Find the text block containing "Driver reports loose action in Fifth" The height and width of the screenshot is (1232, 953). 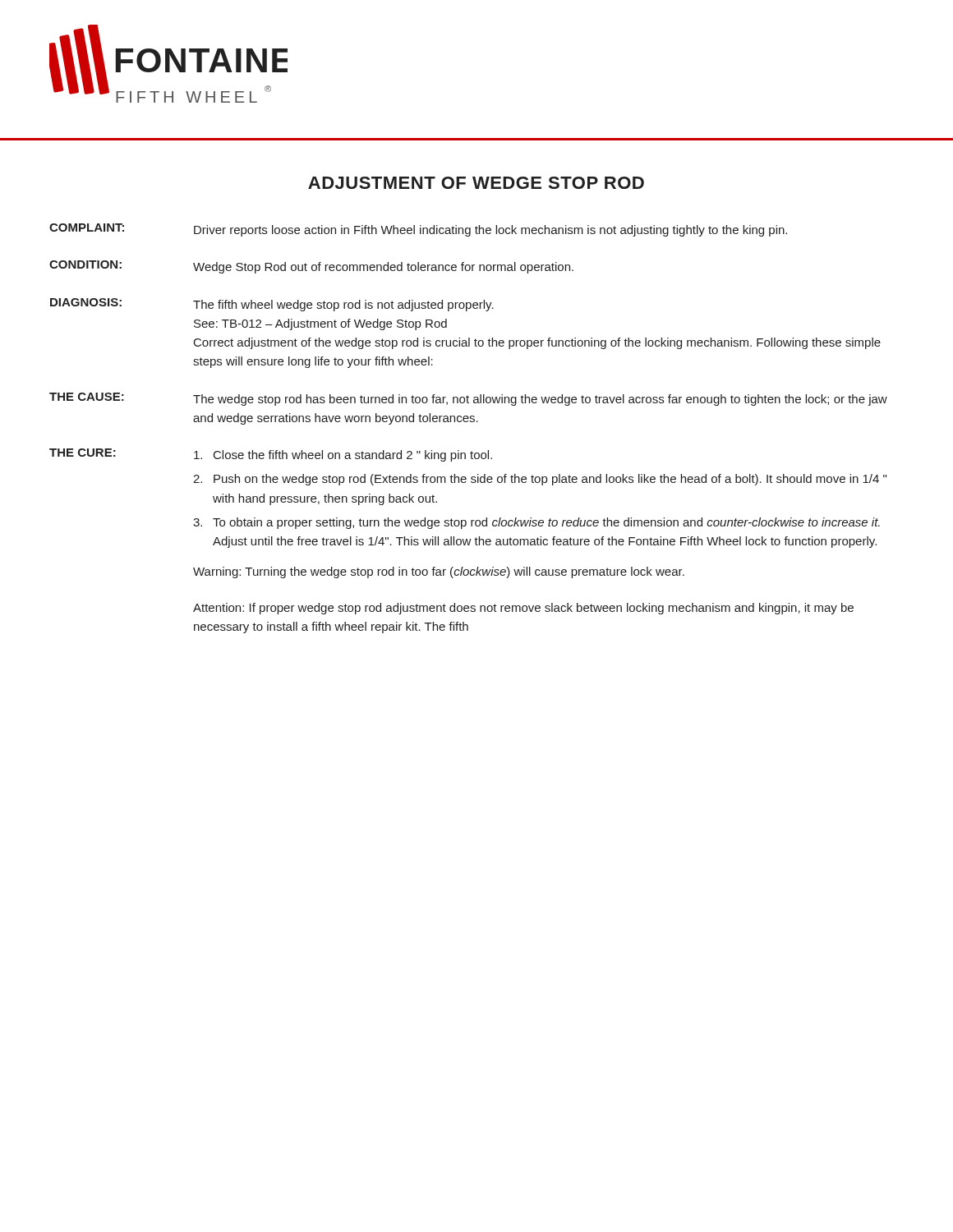(x=548, y=230)
